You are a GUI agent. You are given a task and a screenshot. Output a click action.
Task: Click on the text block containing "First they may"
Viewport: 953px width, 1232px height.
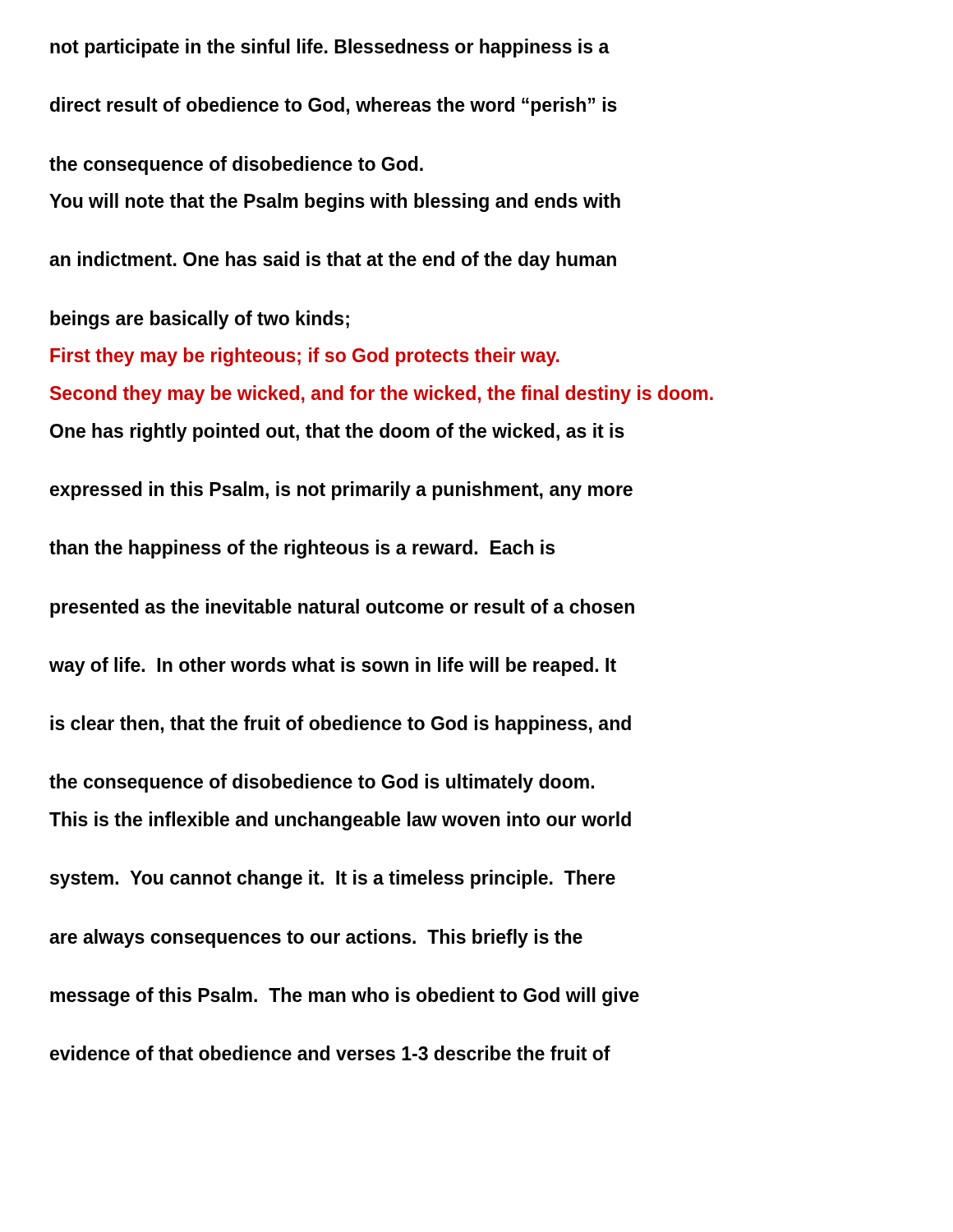coord(305,356)
